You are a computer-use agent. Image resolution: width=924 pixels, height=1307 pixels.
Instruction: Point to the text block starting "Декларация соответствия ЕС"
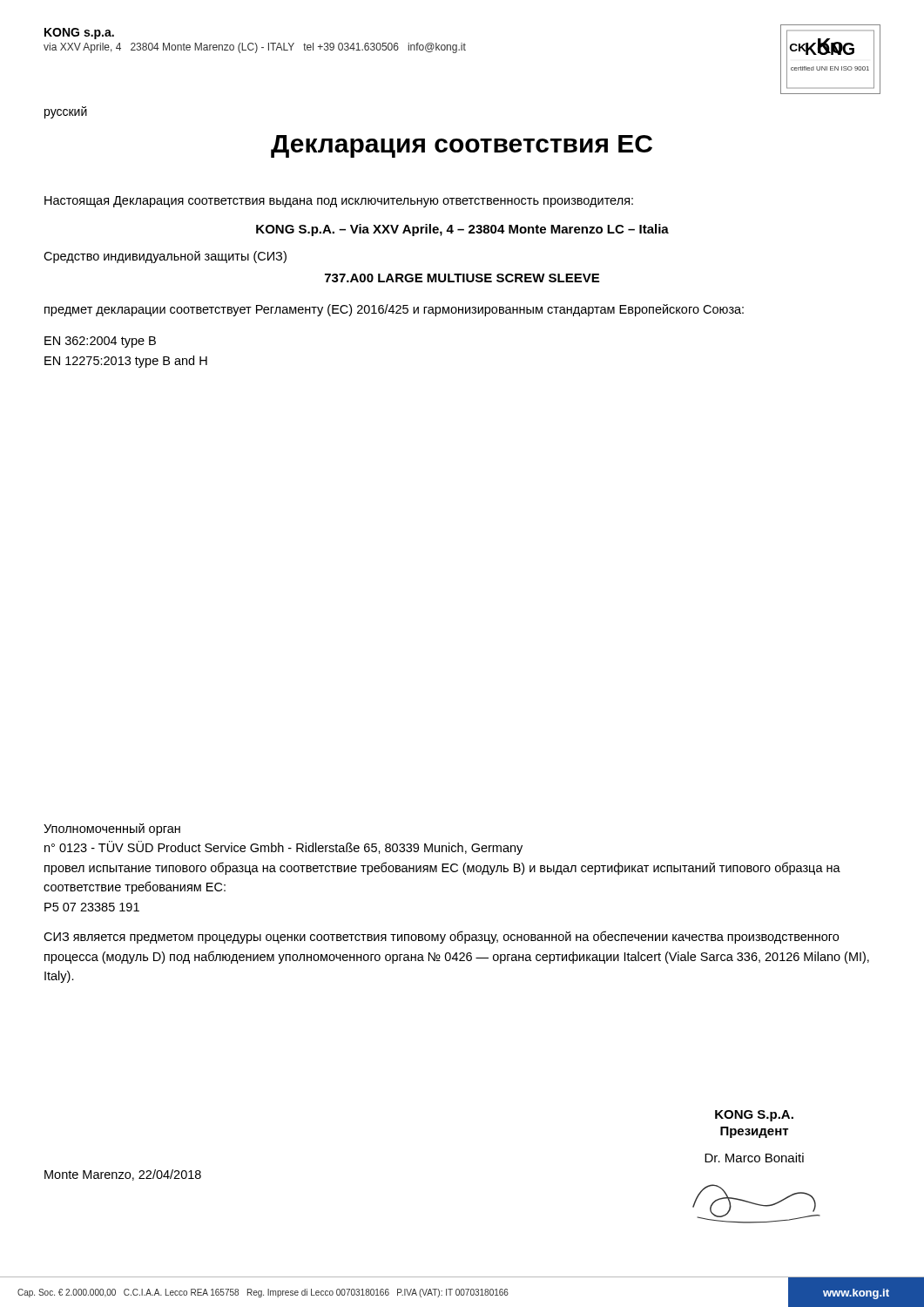point(462,143)
